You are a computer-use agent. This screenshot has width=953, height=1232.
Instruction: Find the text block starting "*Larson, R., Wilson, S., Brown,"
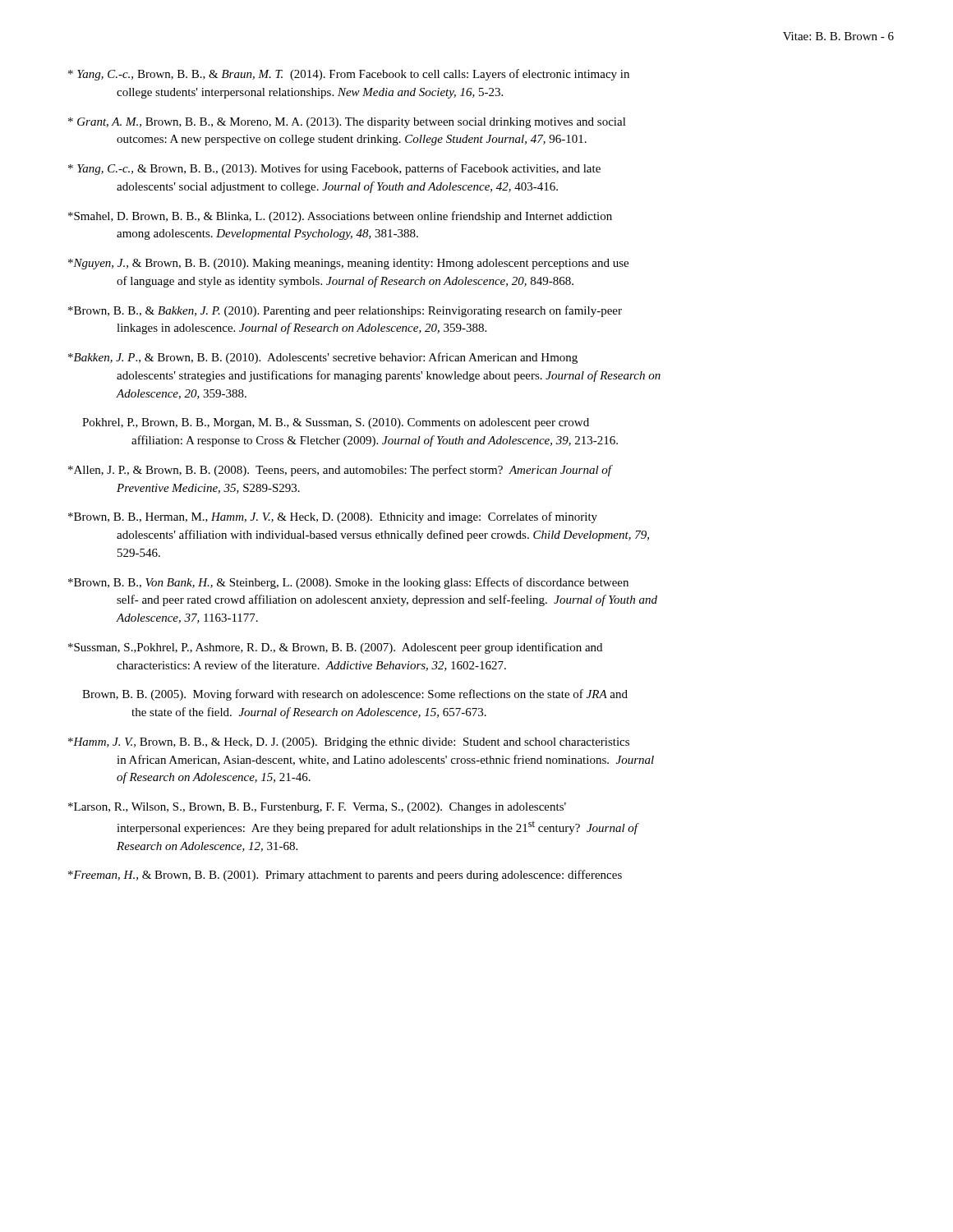point(481,828)
